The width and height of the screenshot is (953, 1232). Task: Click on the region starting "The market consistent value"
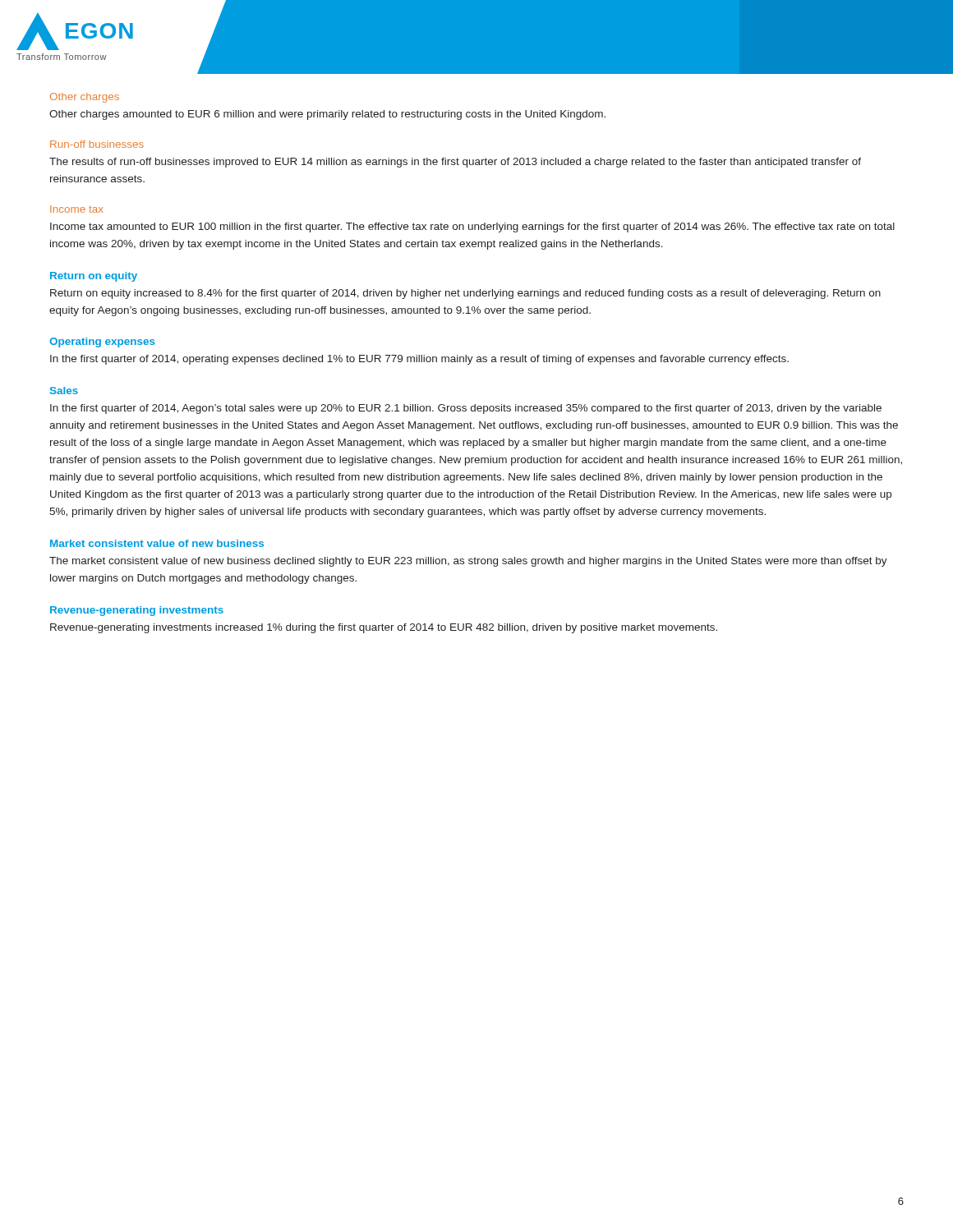[468, 569]
